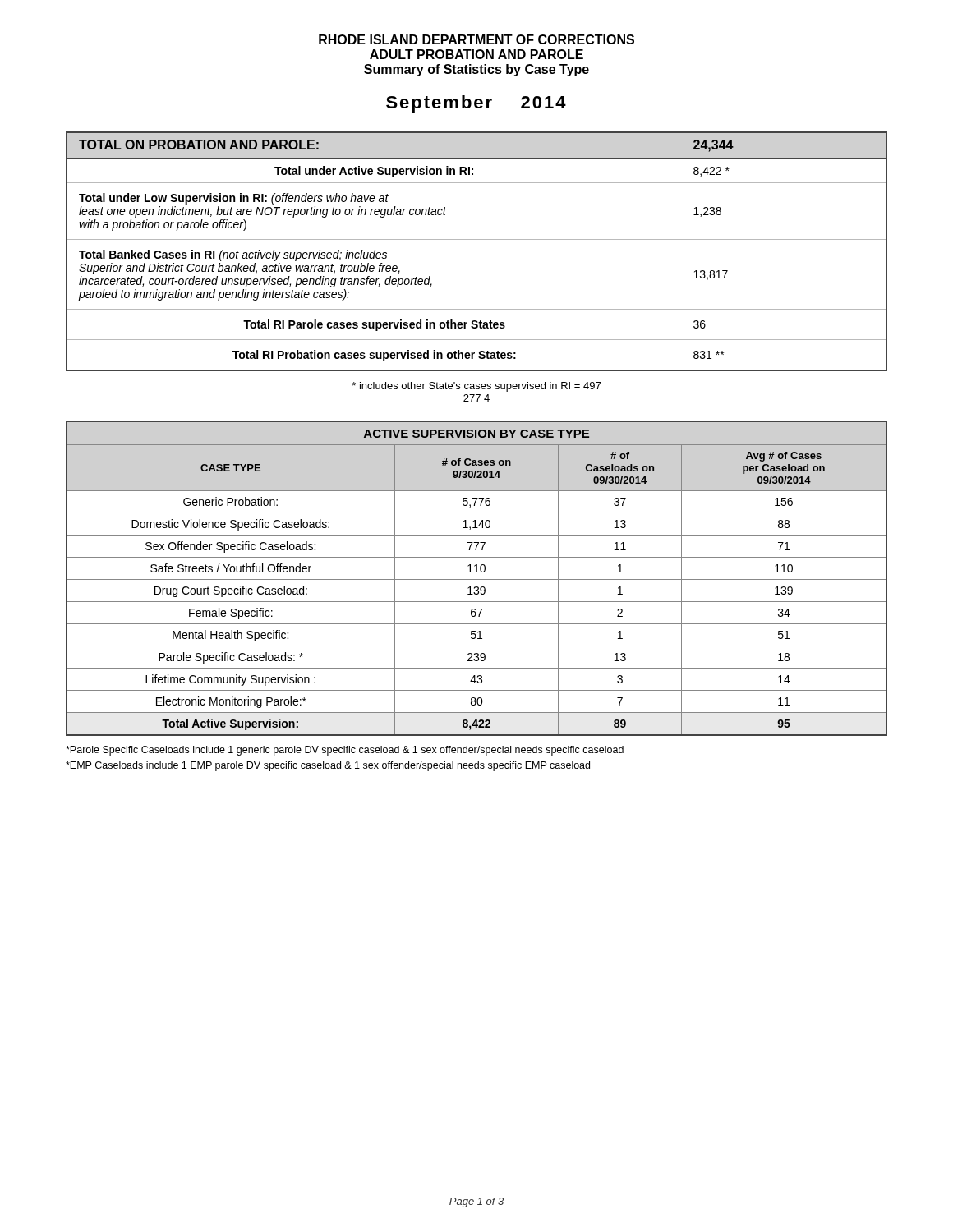Click on the section header with the text "September 2014"
953x1232 pixels.
click(476, 102)
